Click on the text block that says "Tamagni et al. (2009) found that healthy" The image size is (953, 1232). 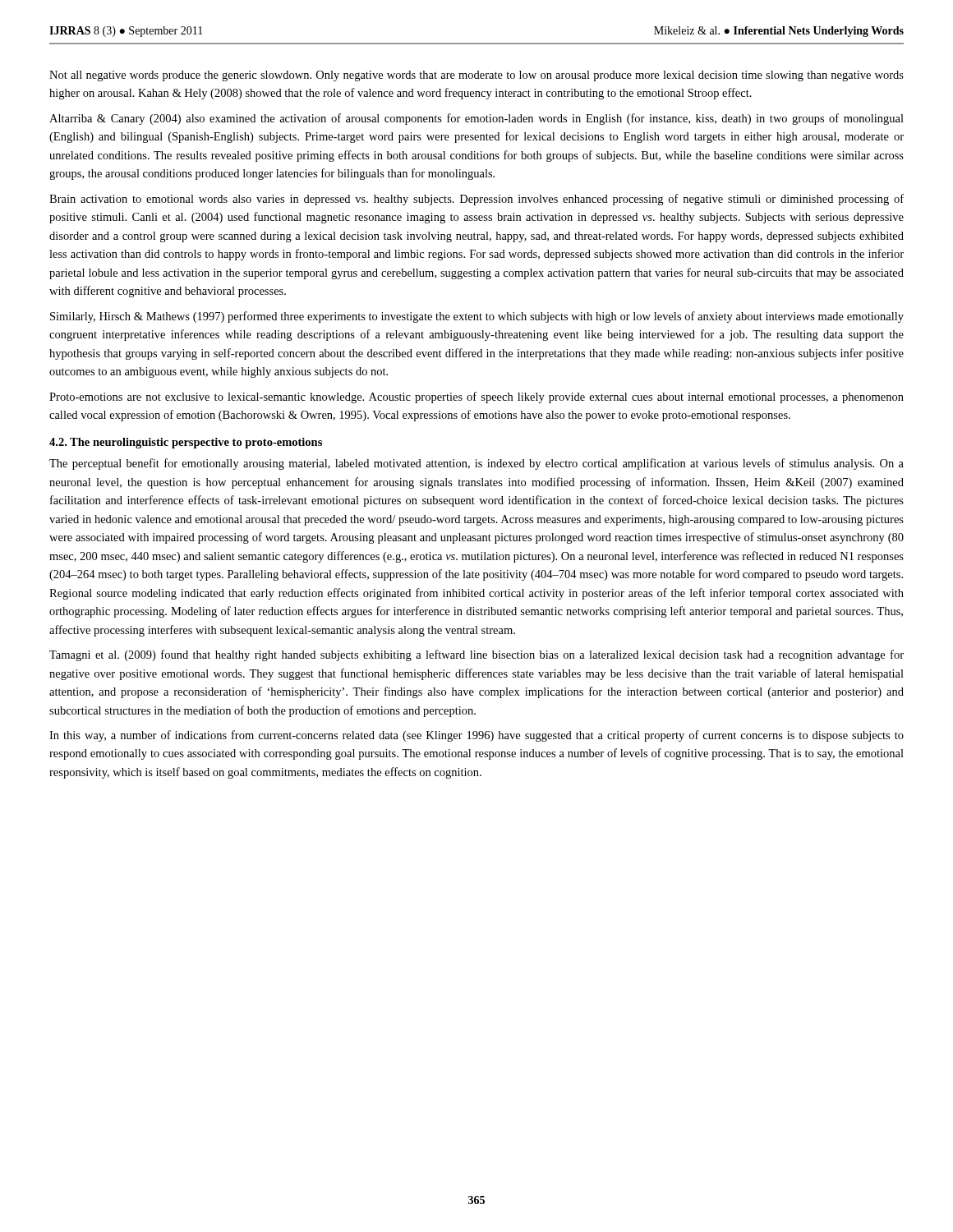[x=476, y=682]
